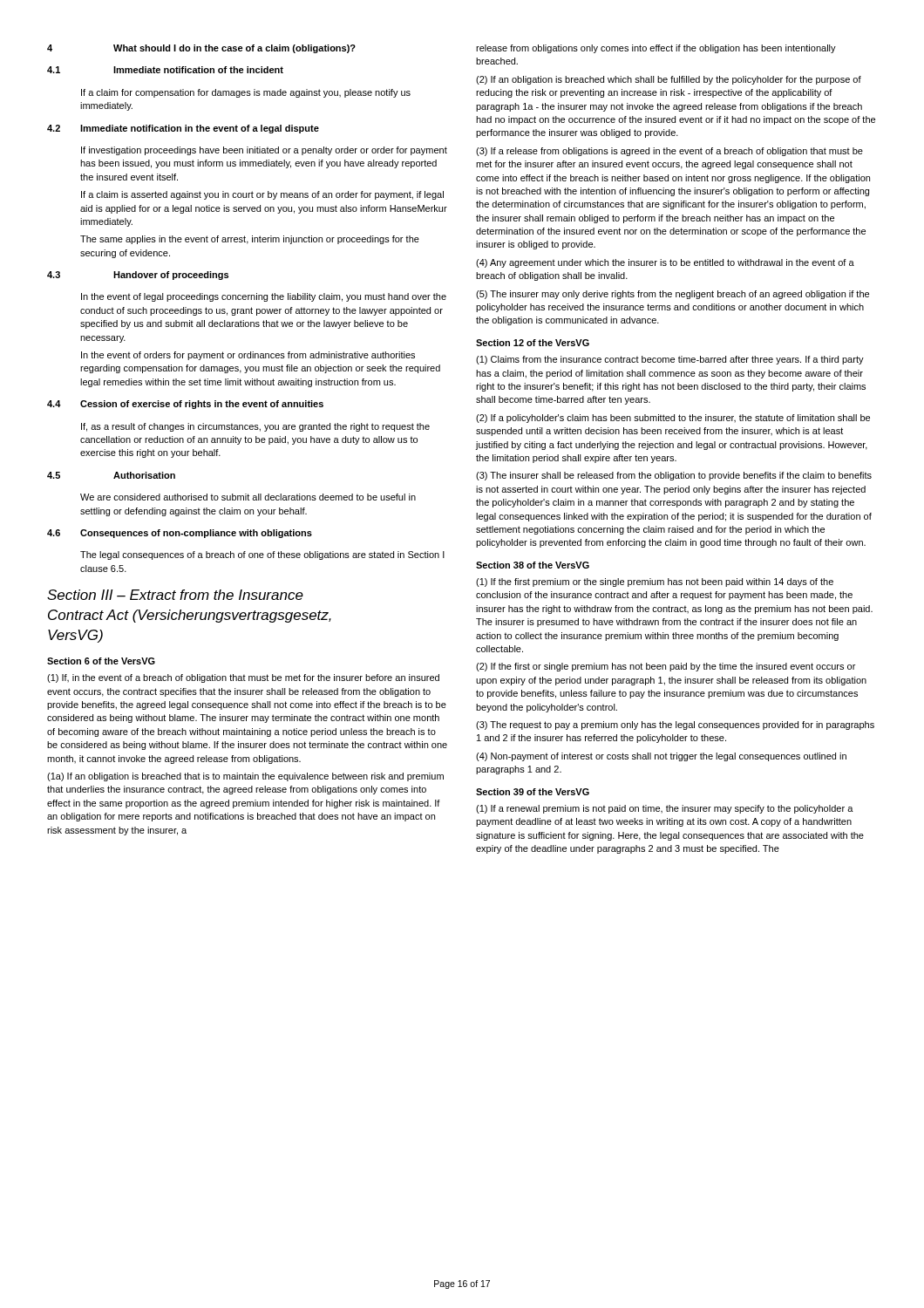The width and height of the screenshot is (924, 1308).
Task: Find the element starting "(1) If, in the event of"
Action: coord(248,754)
